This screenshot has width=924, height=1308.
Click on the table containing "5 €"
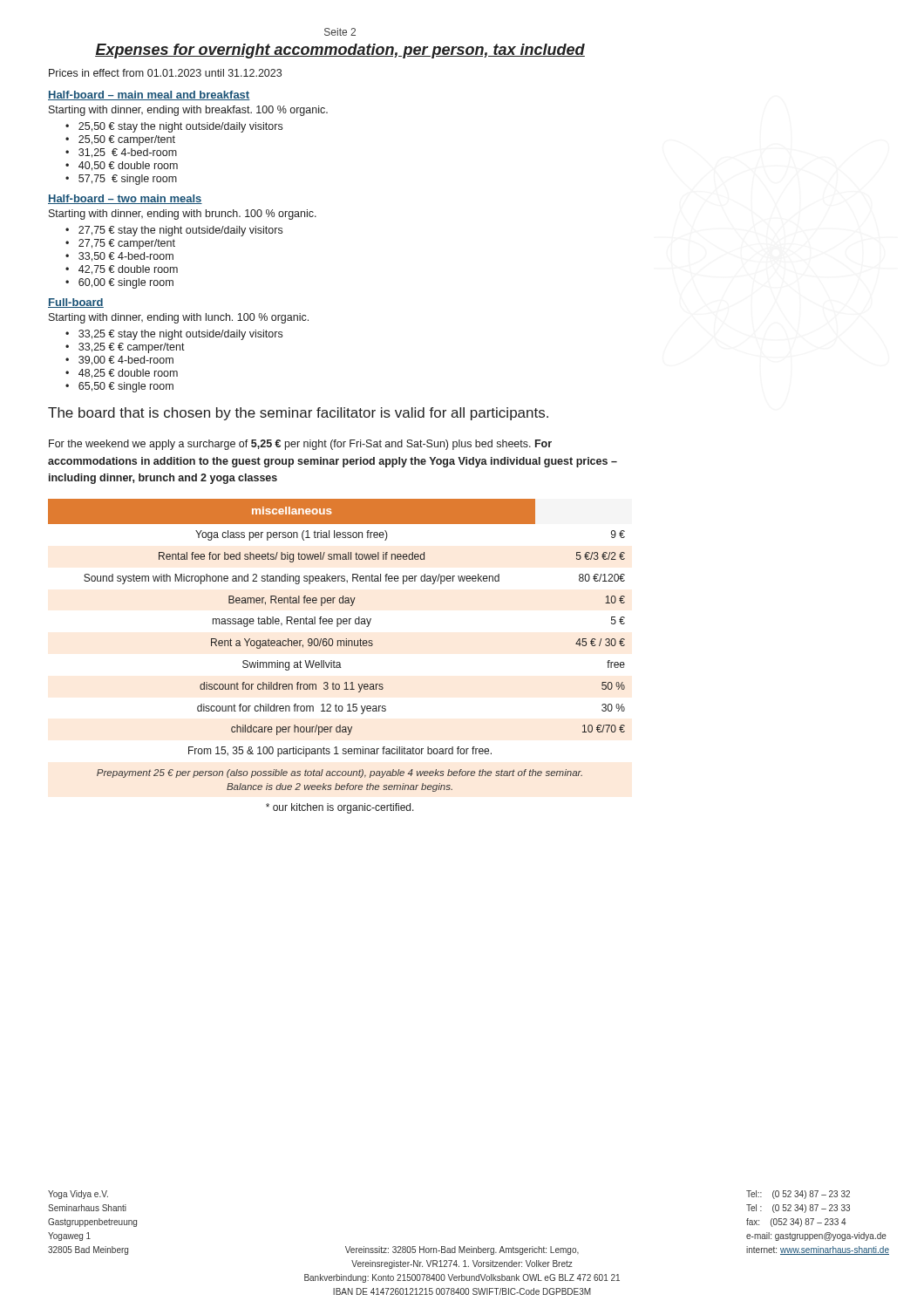(340, 659)
